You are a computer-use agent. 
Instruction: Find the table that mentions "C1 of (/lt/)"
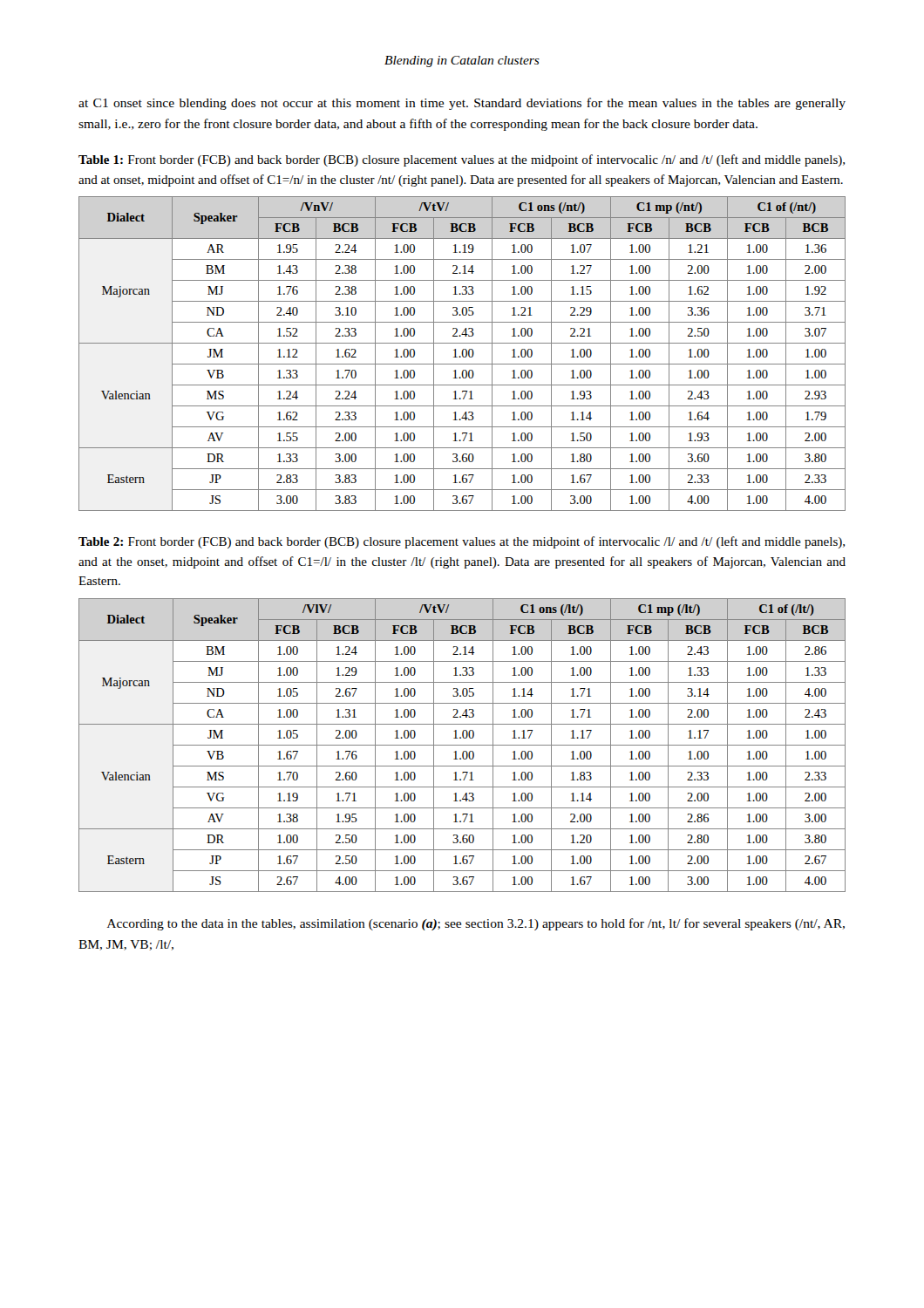click(462, 745)
